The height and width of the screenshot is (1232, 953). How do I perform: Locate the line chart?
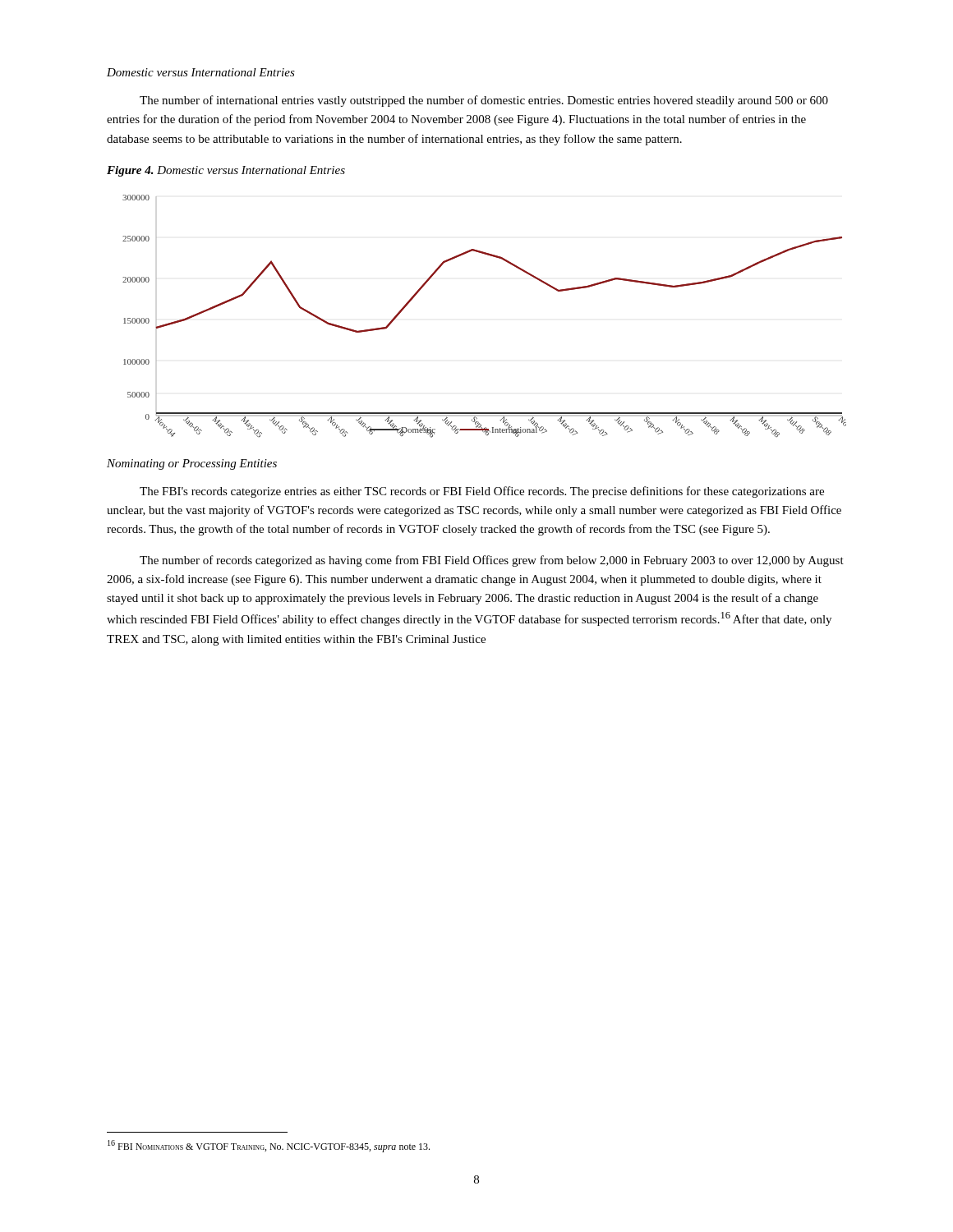(x=476, y=313)
